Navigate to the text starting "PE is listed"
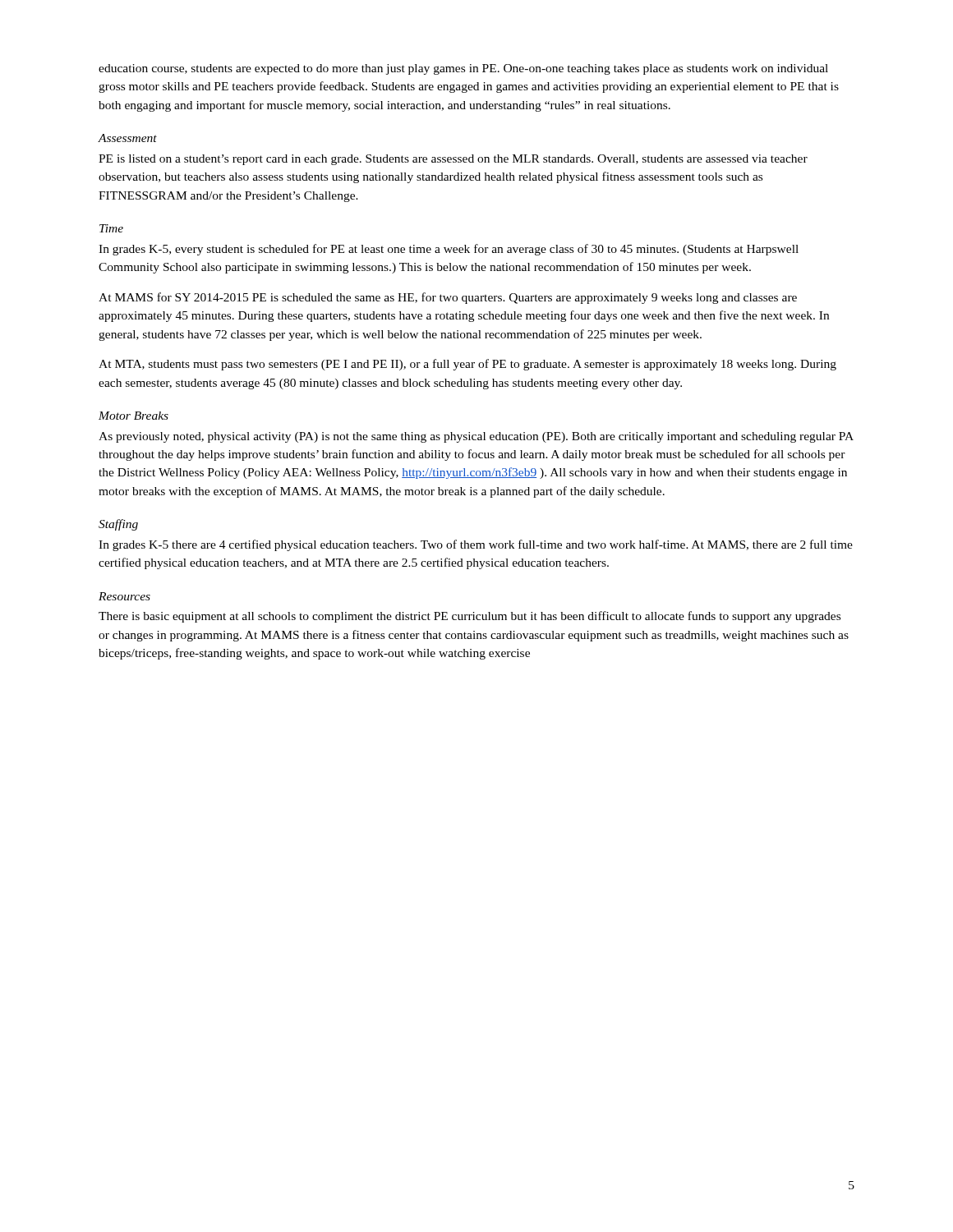This screenshot has height=1232, width=953. click(453, 176)
